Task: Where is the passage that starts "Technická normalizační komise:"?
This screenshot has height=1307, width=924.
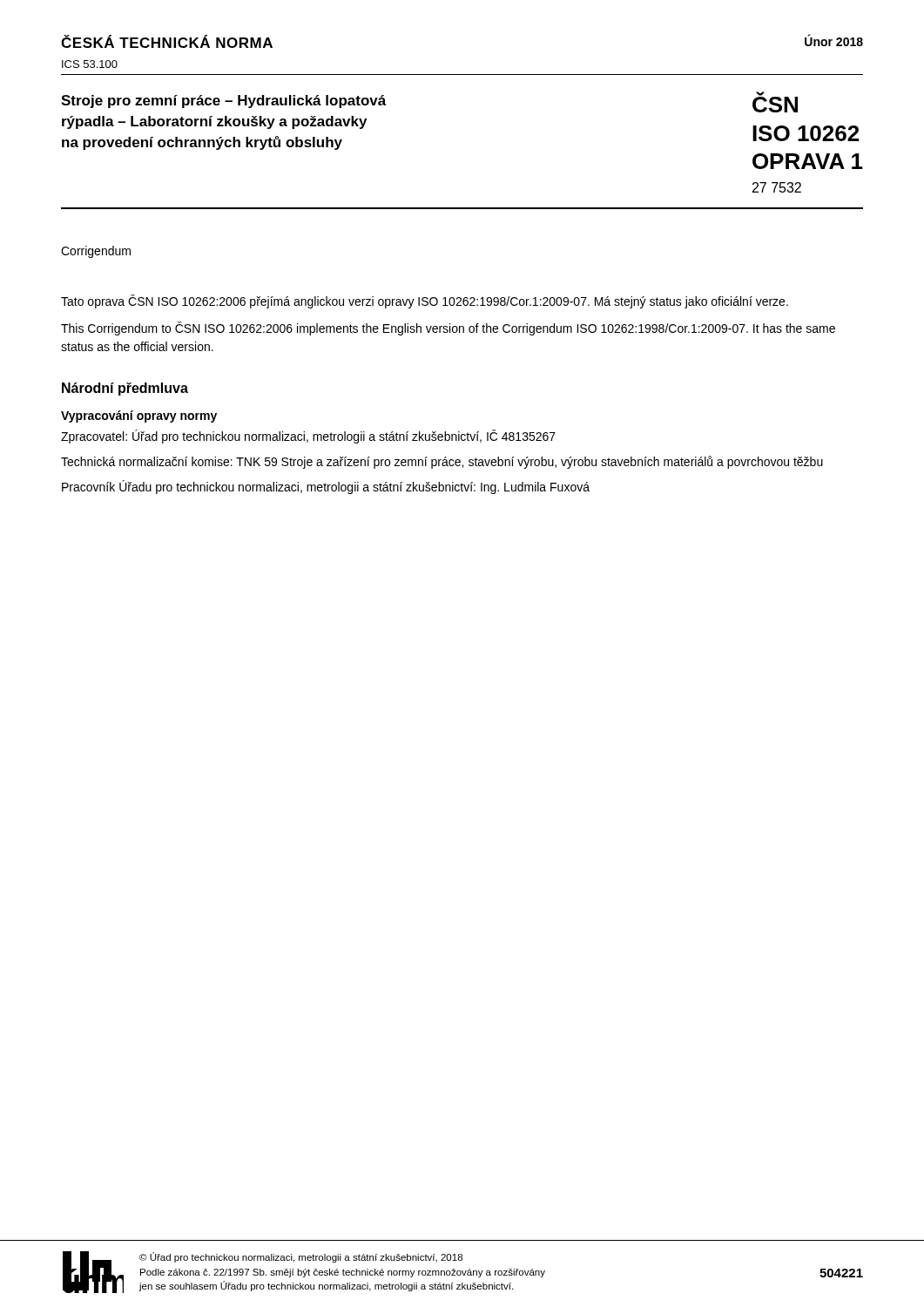Action: coord(442,461)
